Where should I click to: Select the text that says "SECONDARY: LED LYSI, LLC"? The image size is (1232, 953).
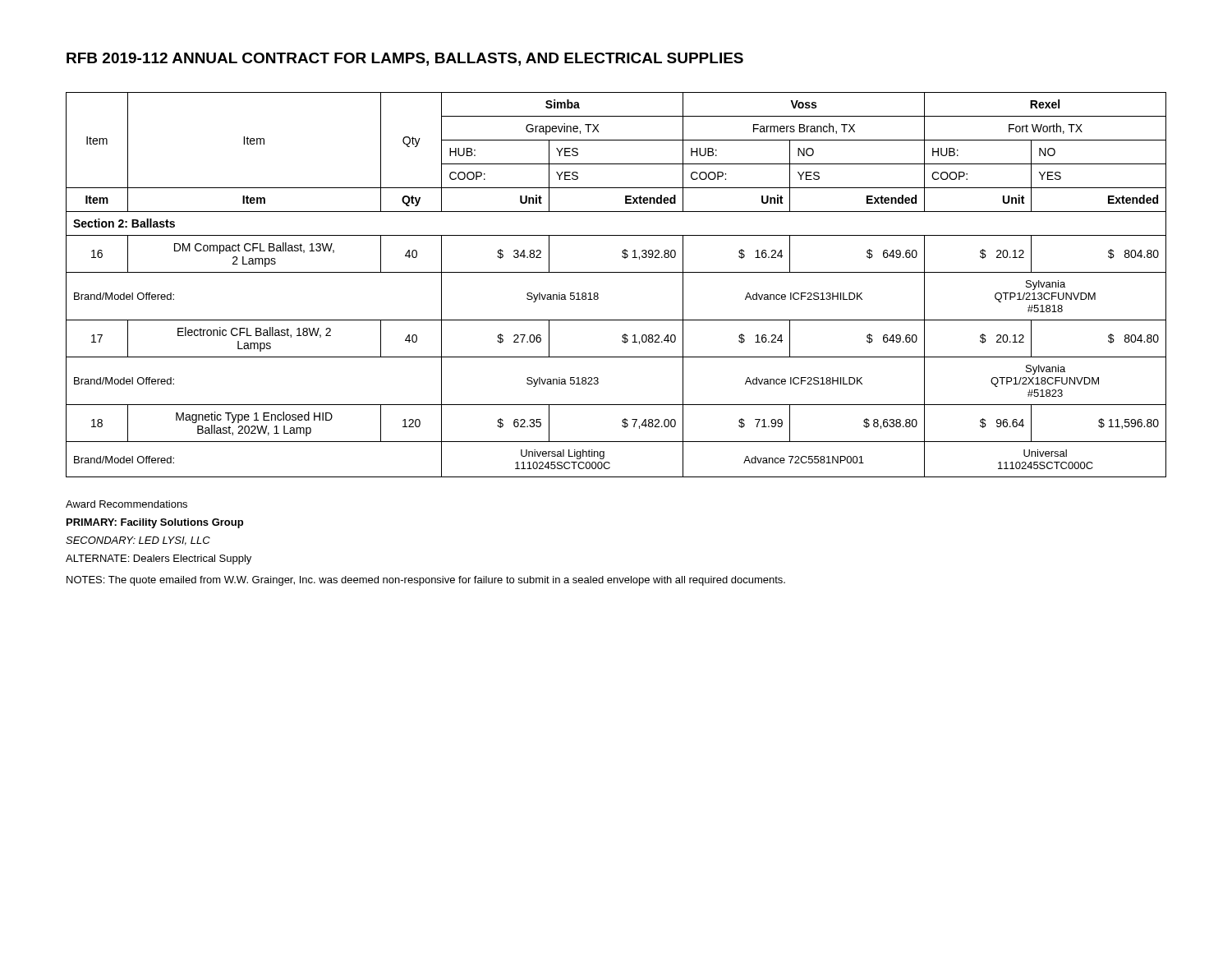pyautogui.click(x=138, y=540)
